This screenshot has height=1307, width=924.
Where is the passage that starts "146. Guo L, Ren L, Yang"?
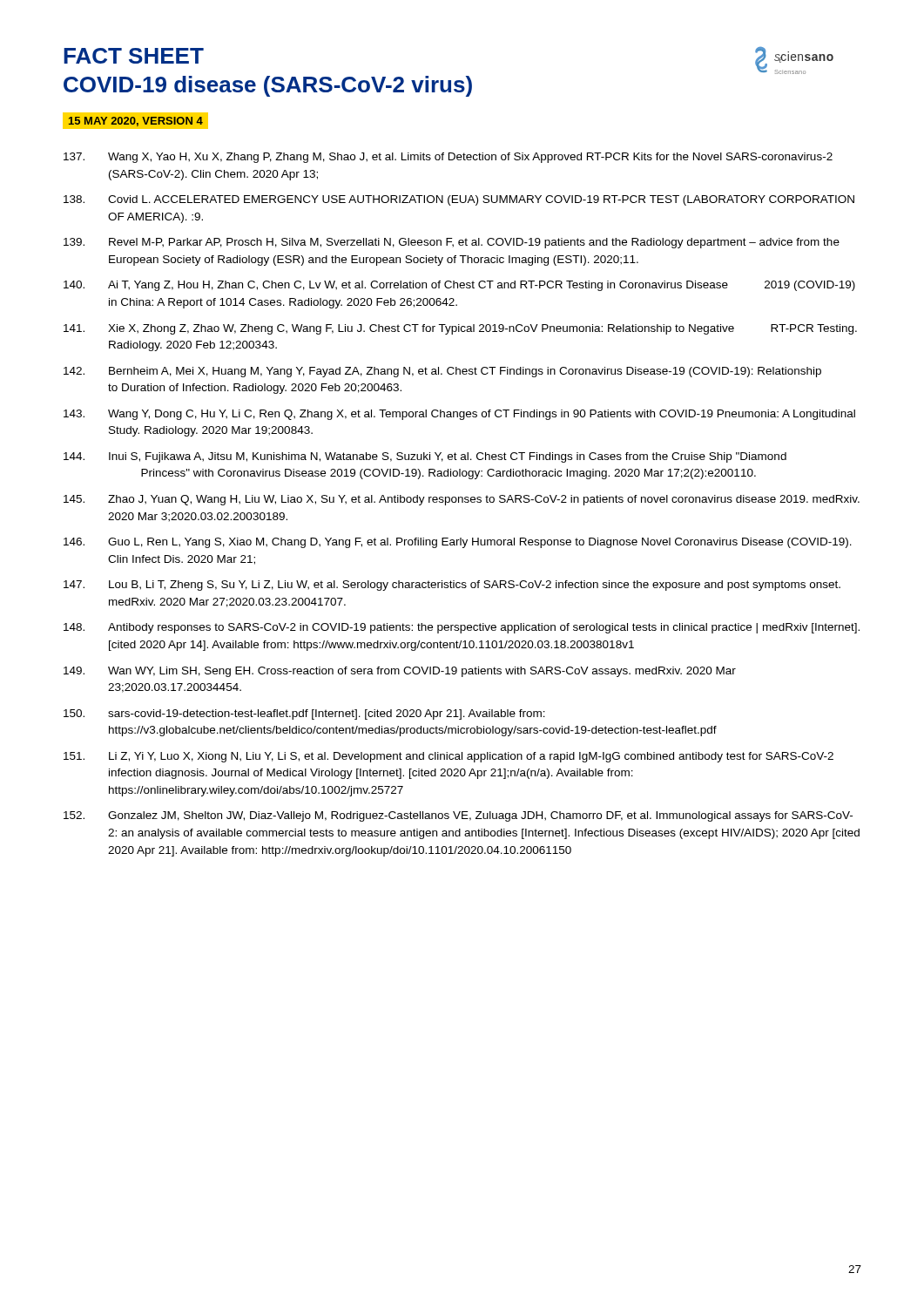coord(462,550)
